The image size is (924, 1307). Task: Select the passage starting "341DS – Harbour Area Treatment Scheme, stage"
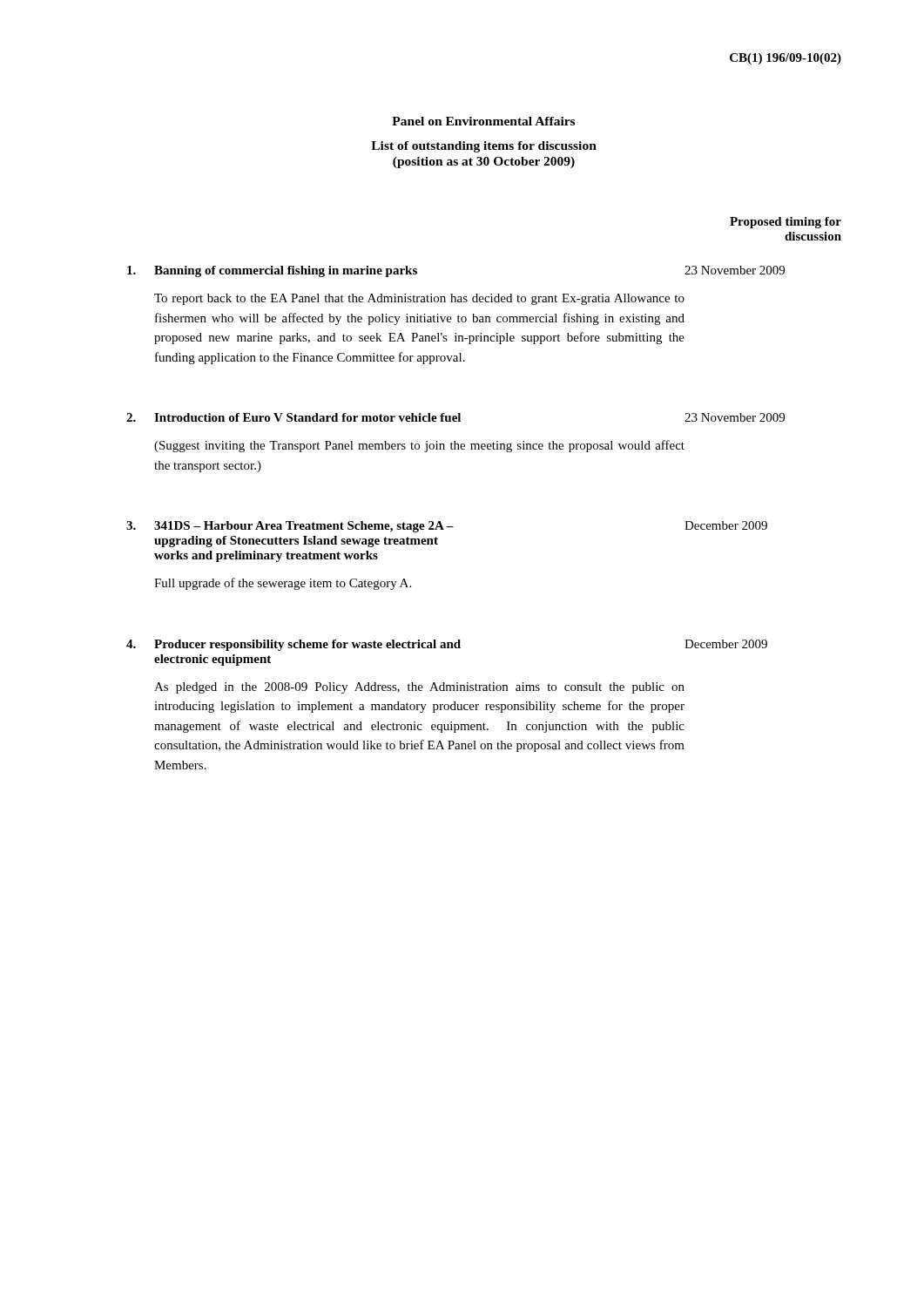[304, 540]
